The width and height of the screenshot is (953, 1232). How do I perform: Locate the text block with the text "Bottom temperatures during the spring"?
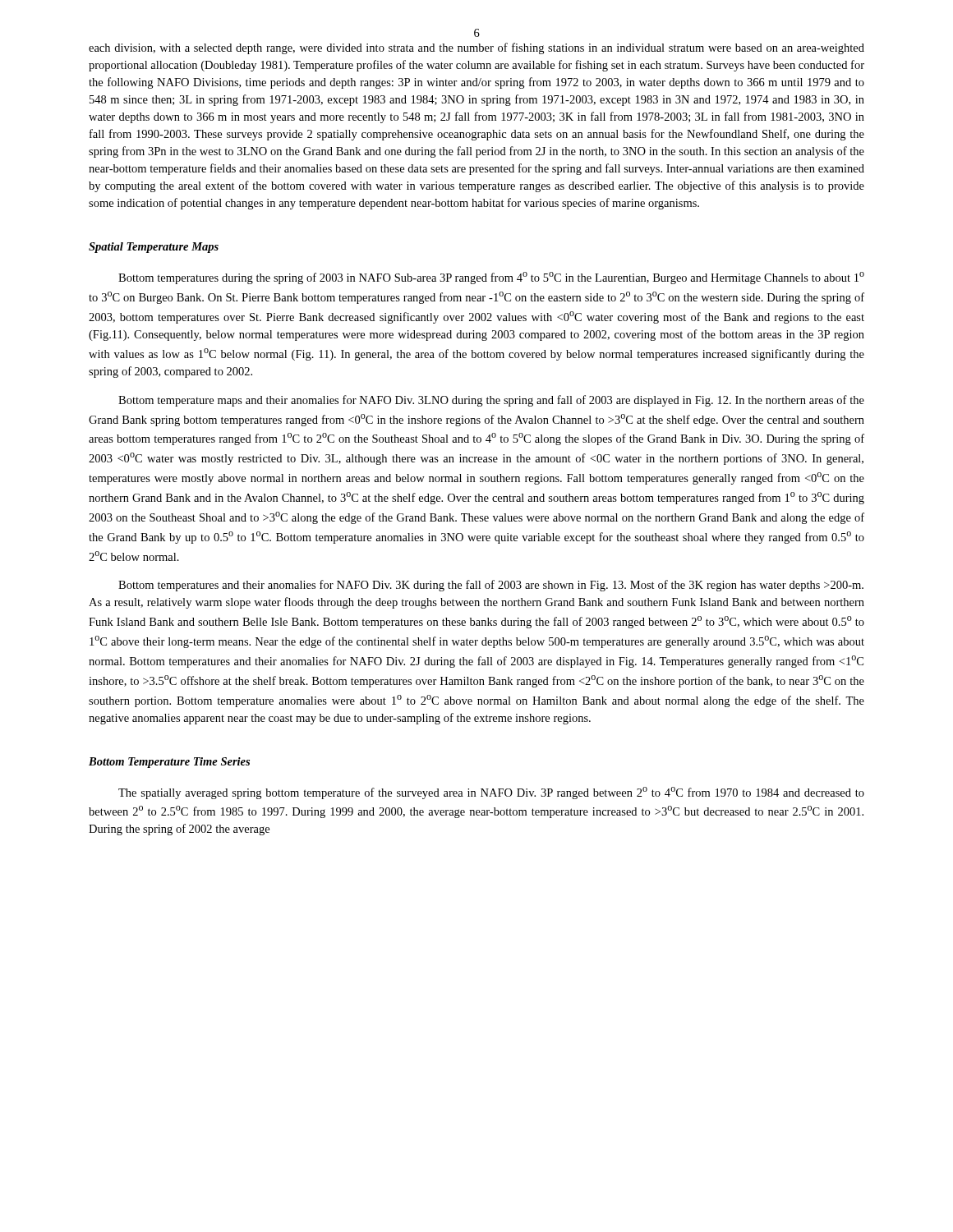(476, 324)
